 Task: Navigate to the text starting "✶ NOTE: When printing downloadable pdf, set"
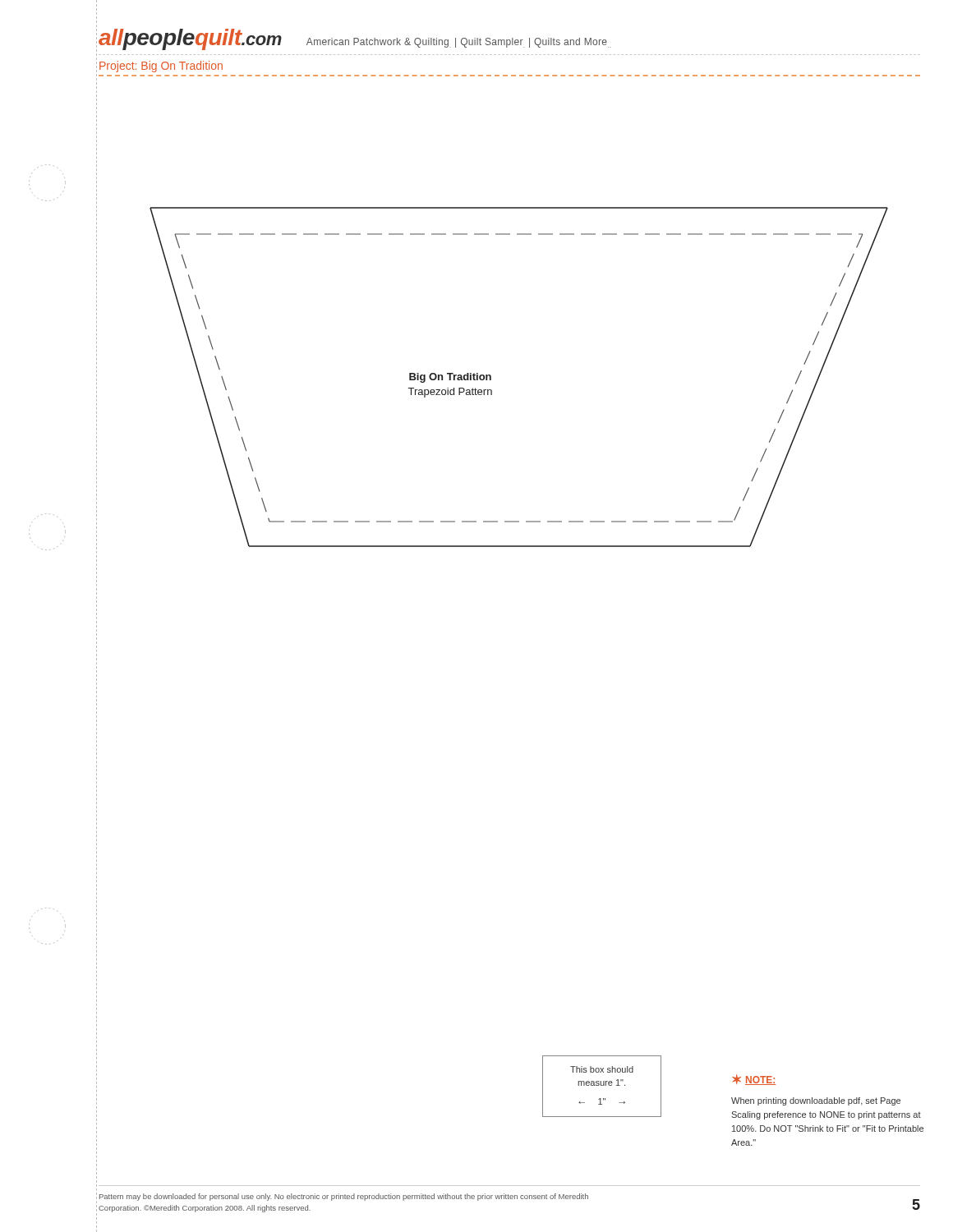pyautogui.click(x=830, y=1109)
